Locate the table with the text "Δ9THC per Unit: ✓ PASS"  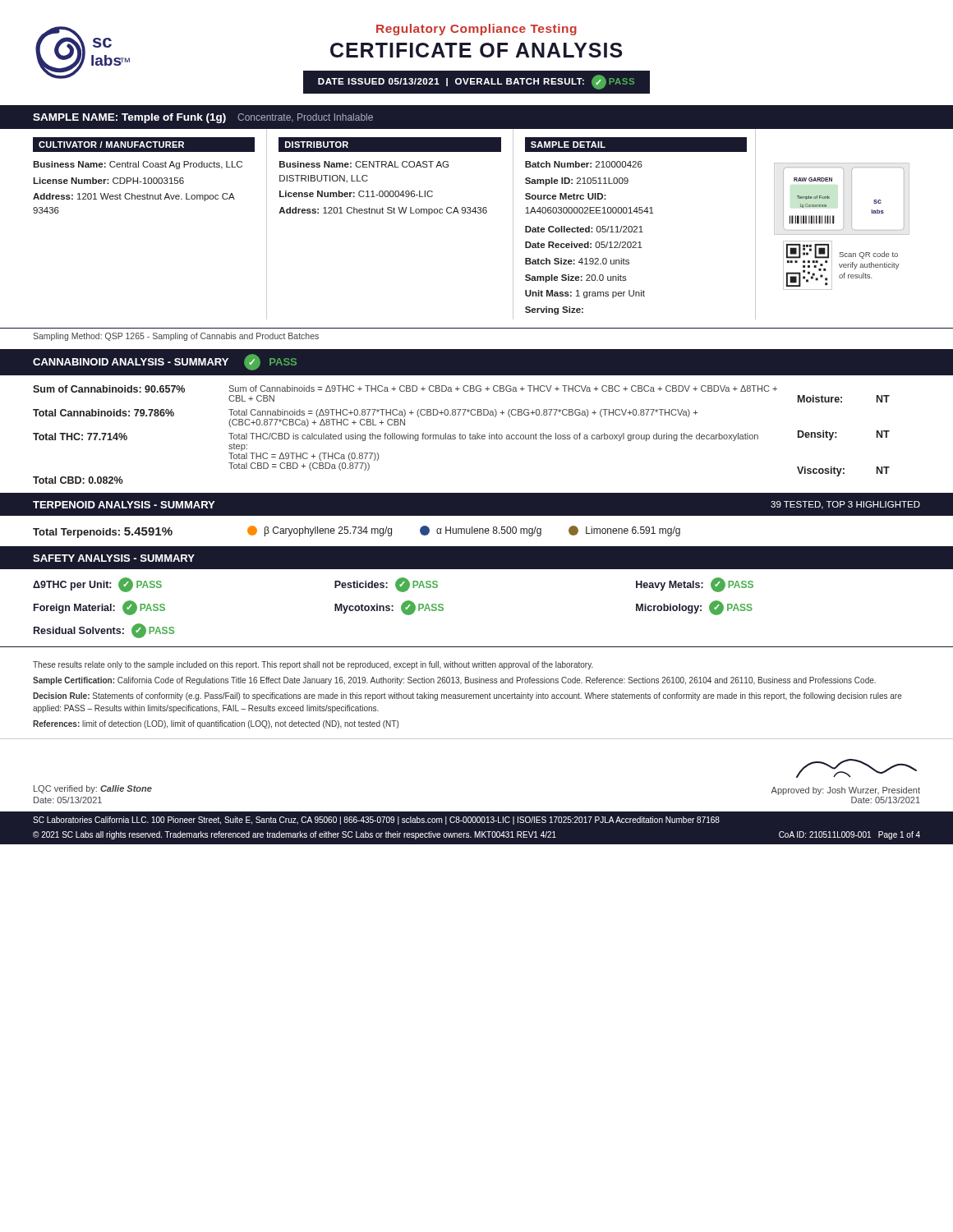pyautogui.click(x=476, y=608)
